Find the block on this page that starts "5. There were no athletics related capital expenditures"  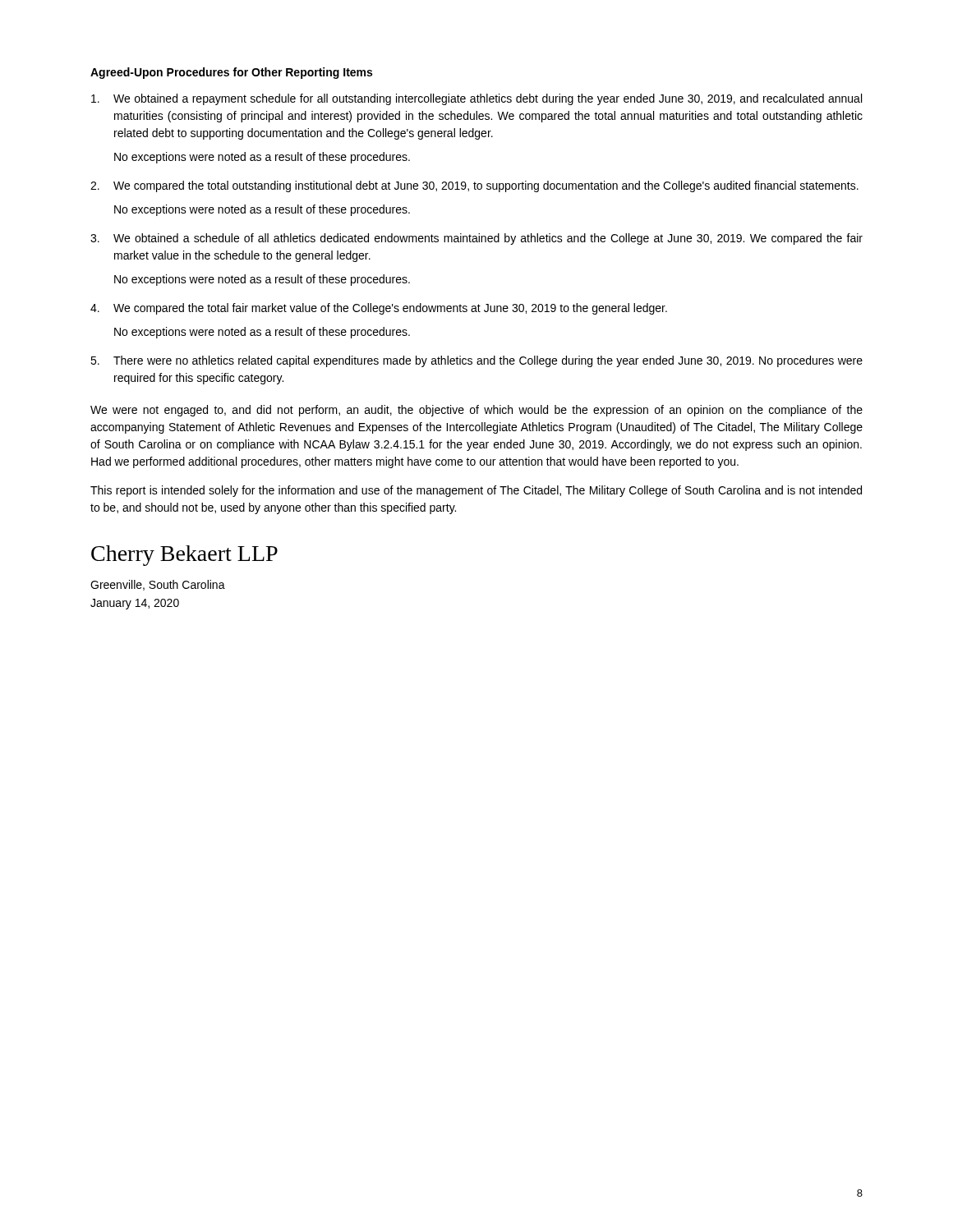476,370
